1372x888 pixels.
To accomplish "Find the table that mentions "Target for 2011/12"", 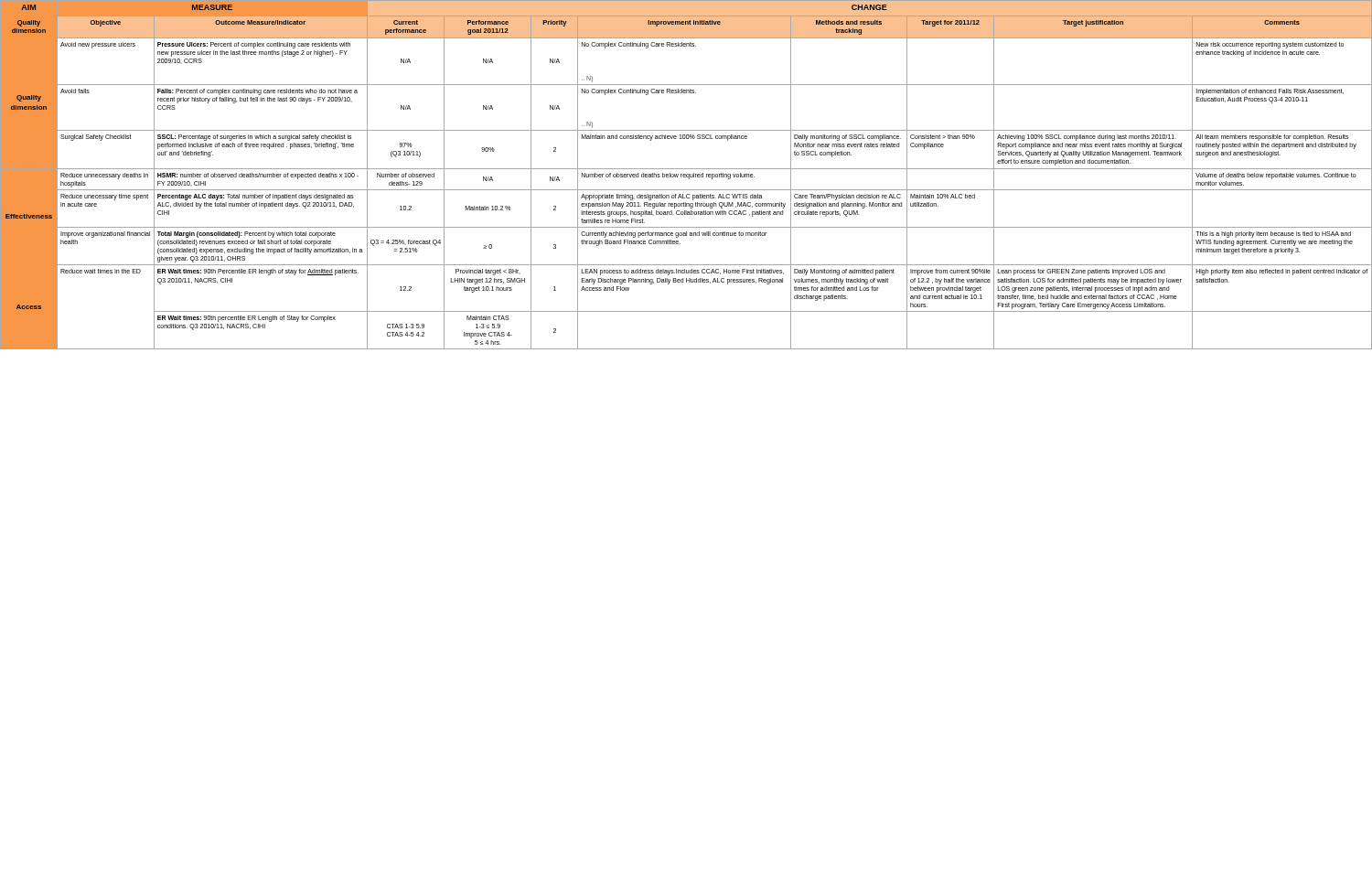I will click(x=686, y=175).
